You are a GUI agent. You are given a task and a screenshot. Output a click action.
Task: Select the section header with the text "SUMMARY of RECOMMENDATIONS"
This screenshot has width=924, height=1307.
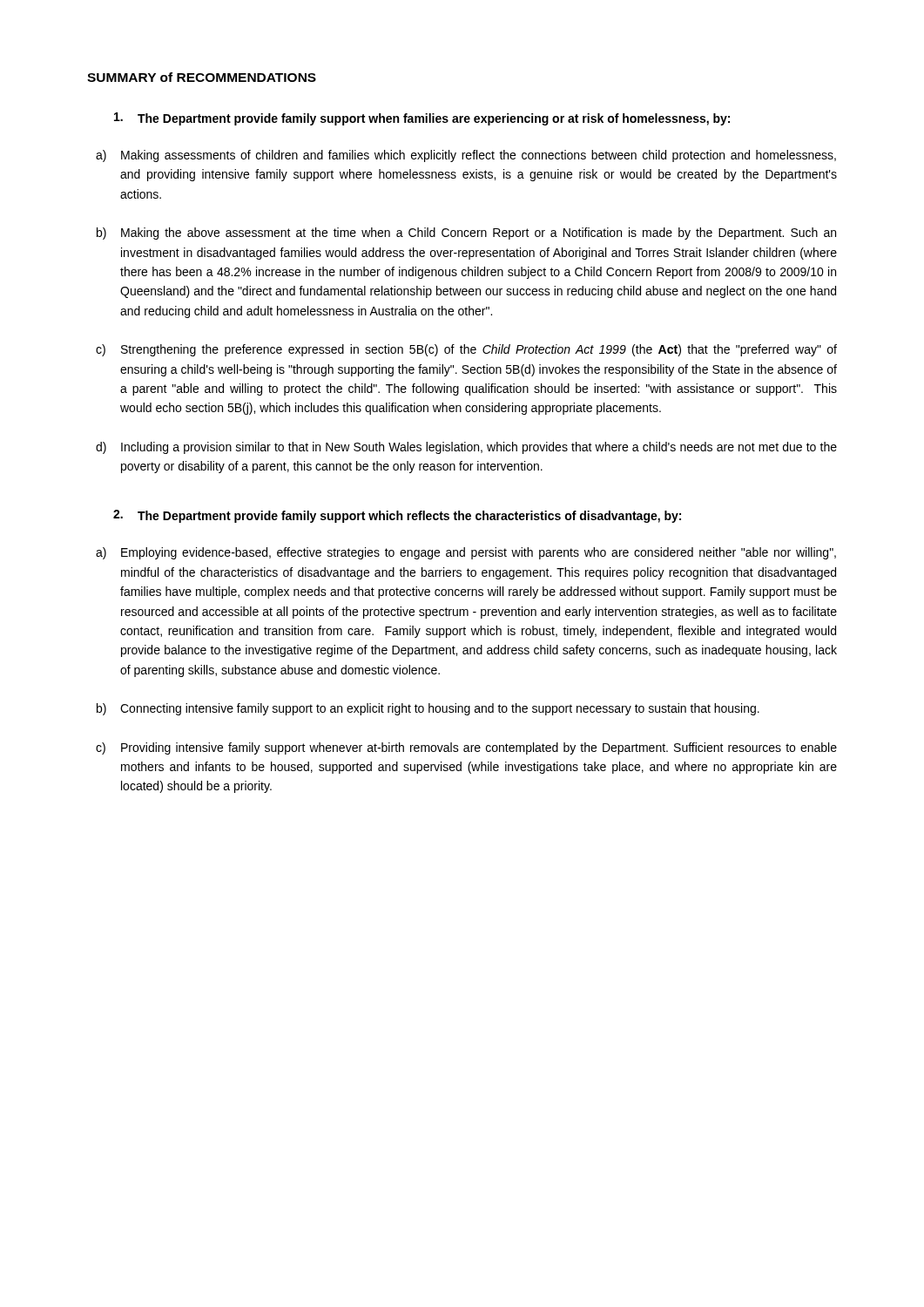point(202,77)
